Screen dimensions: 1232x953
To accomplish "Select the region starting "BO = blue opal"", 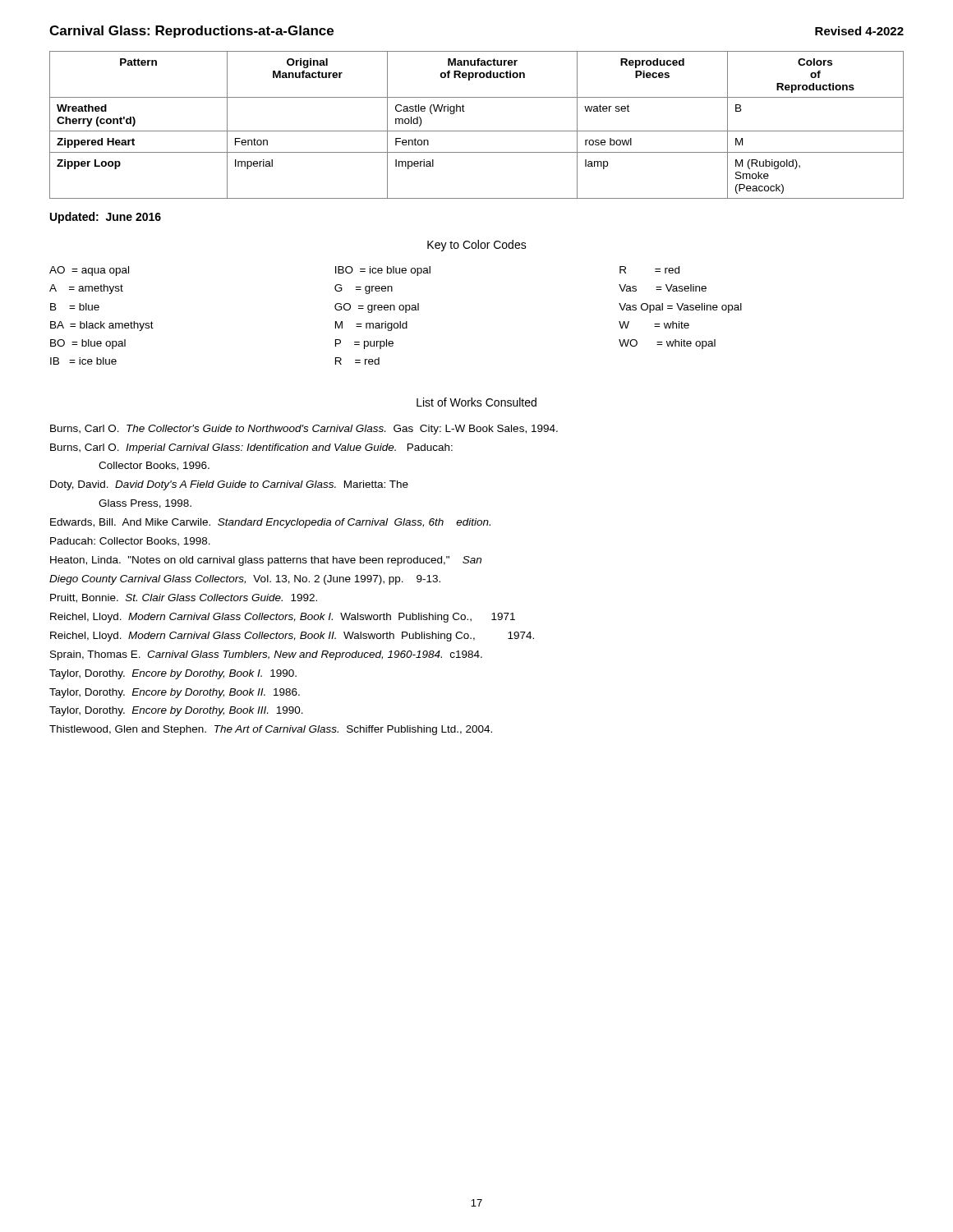I will [88, 343].
